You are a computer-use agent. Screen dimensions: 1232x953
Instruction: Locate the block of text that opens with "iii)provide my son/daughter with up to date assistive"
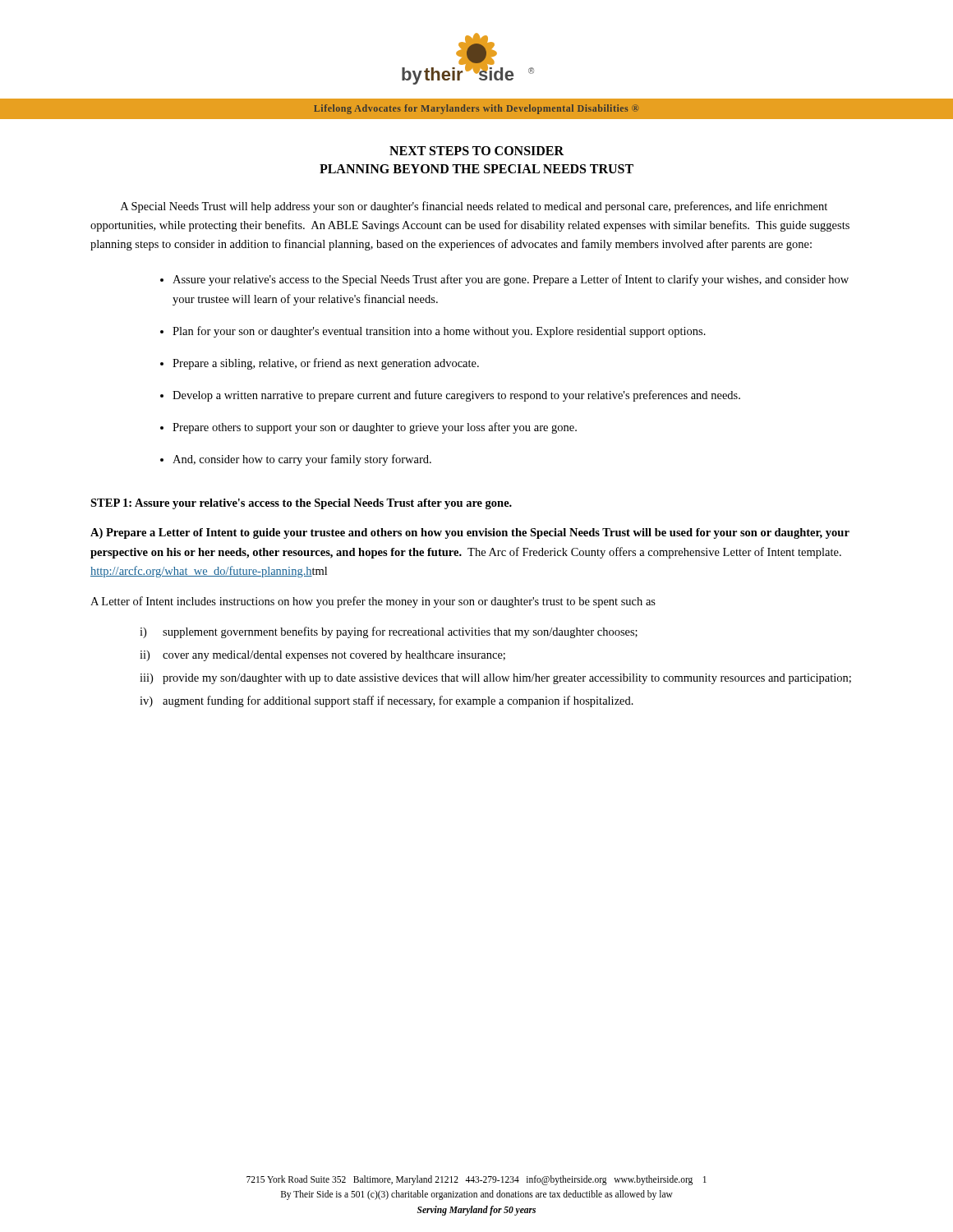point(496,678)
